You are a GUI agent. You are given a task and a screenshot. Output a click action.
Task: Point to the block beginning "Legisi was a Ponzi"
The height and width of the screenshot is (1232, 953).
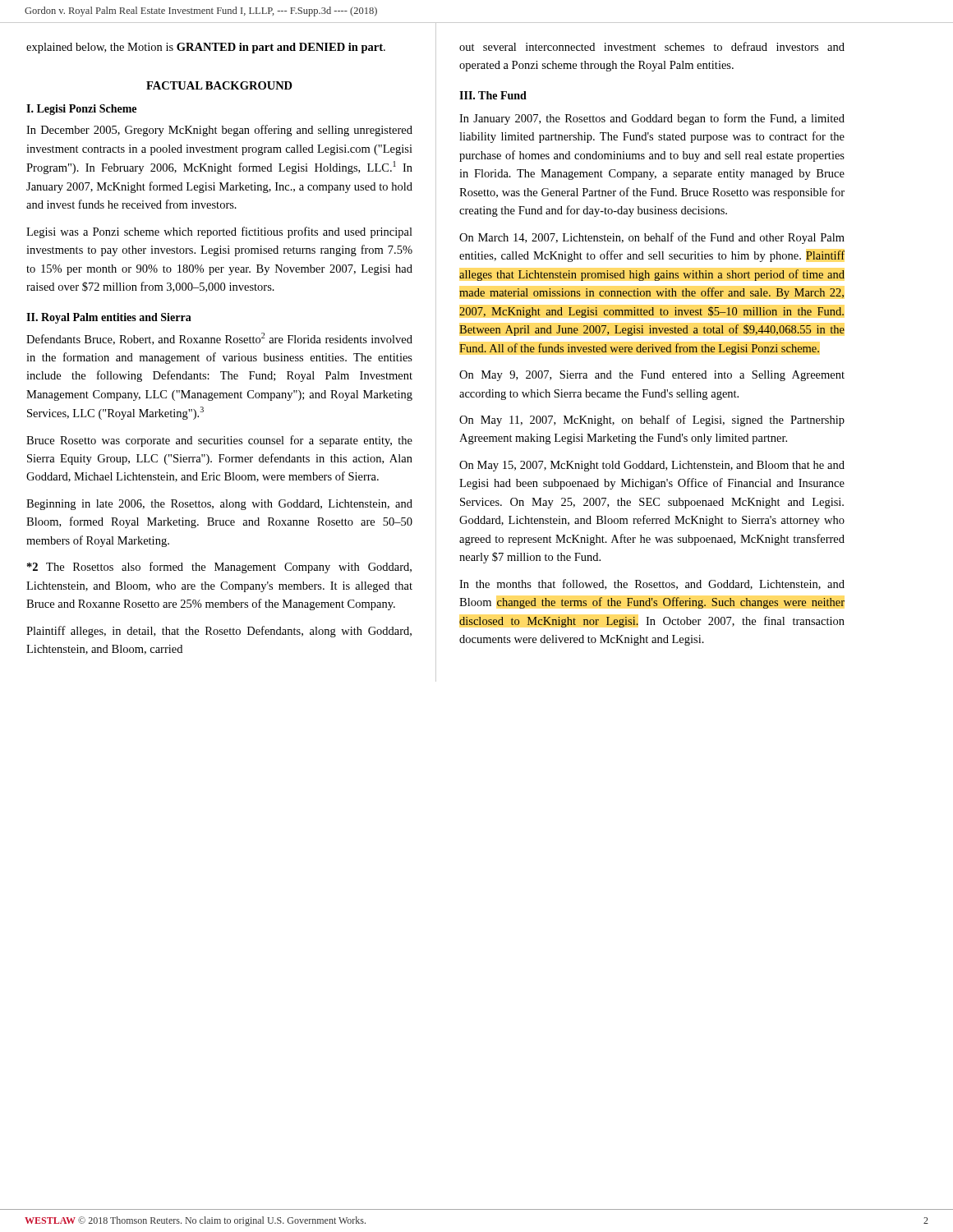[219, 259]
